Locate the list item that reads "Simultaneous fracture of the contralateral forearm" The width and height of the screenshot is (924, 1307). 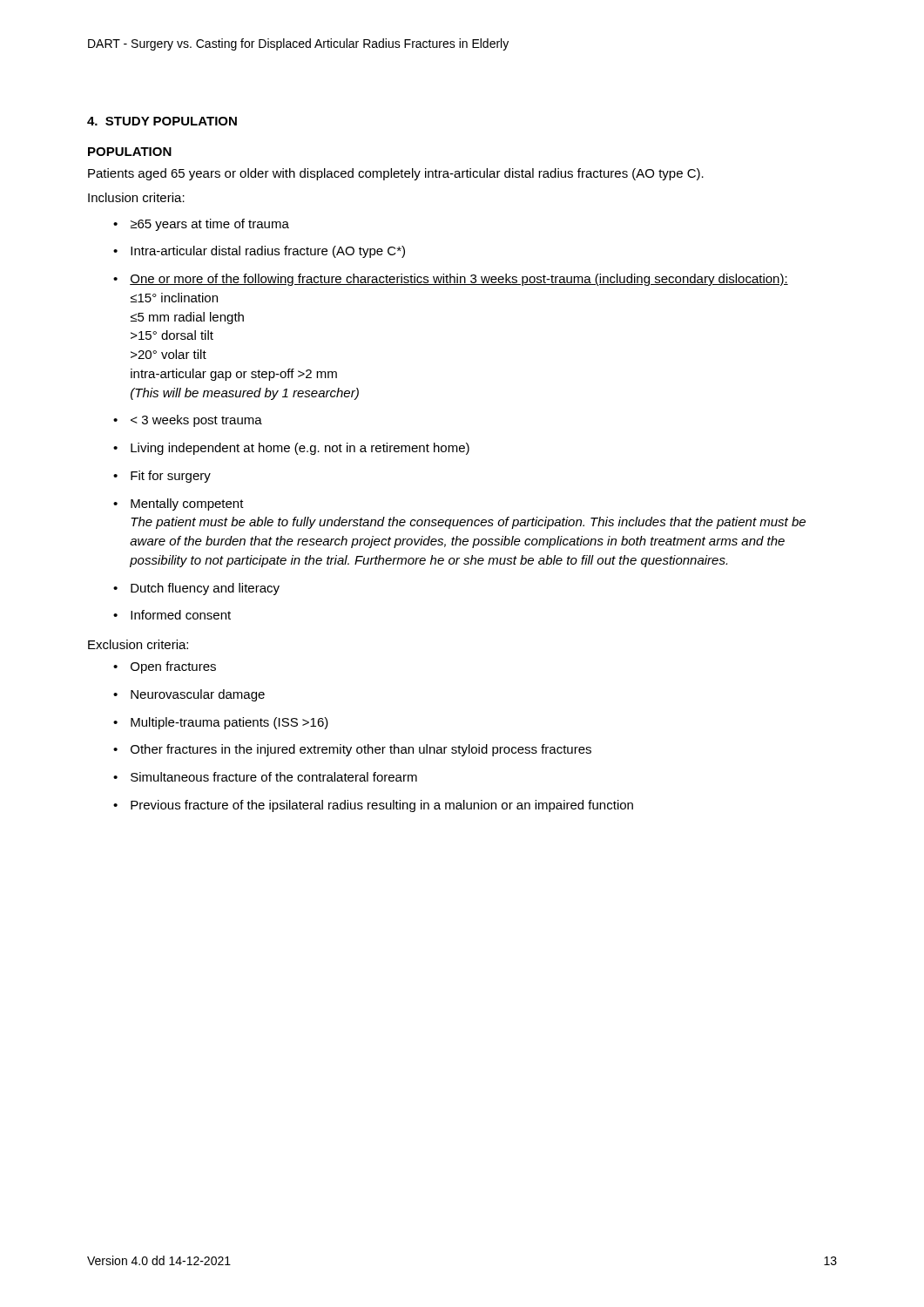[274, 777]
